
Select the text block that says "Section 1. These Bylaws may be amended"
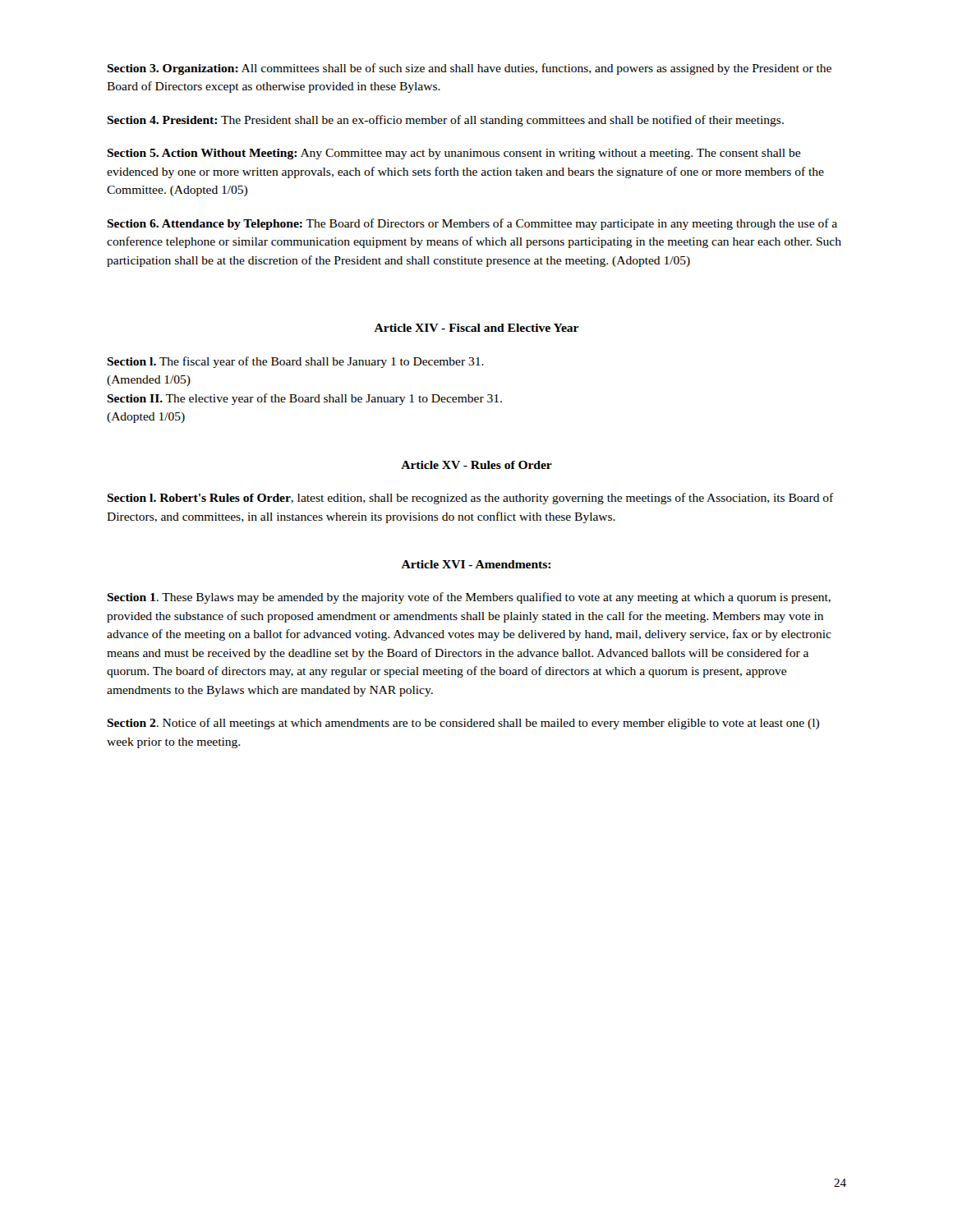coord(469,643)
